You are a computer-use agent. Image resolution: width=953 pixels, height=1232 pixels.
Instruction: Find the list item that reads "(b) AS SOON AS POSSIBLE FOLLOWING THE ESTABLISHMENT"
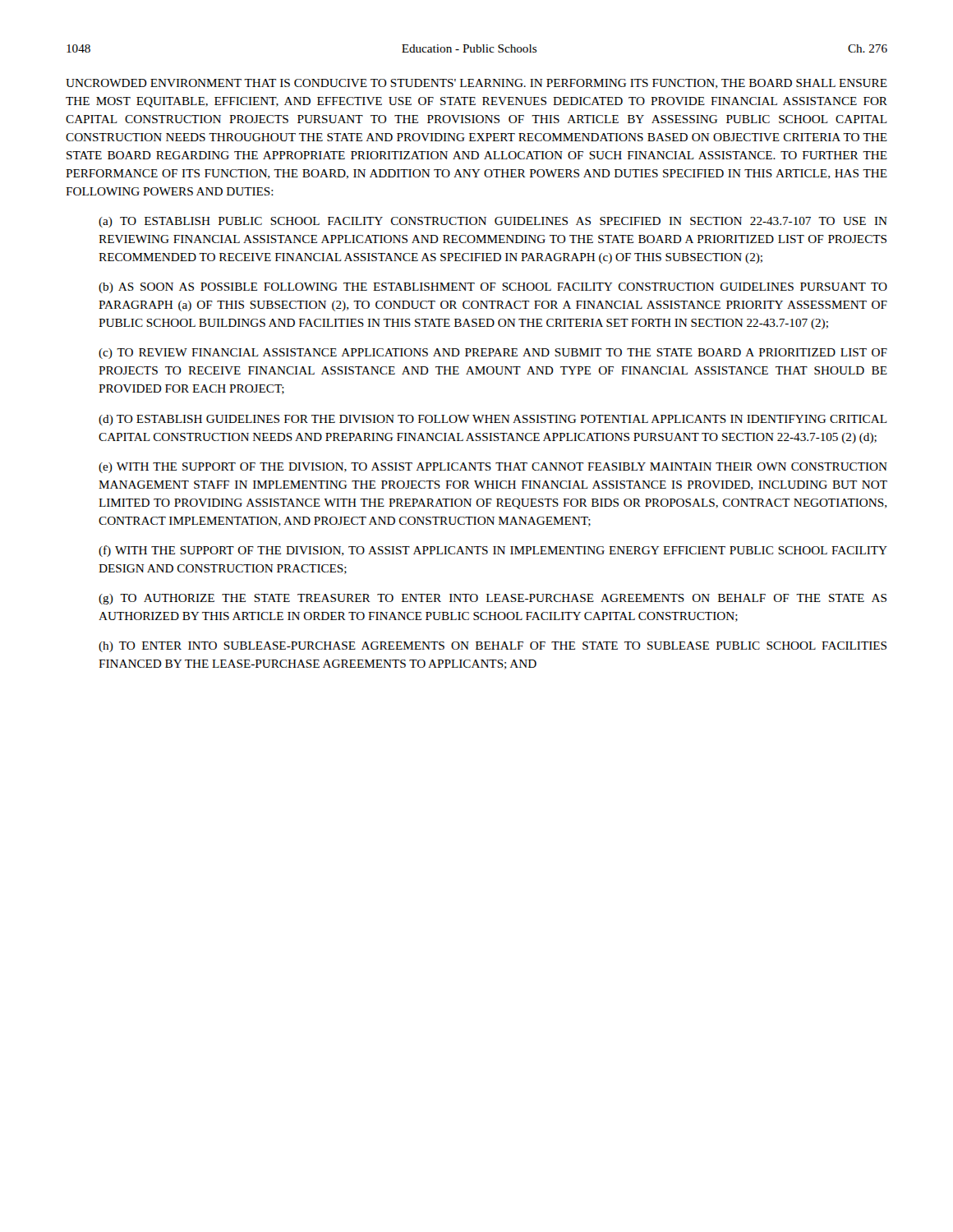coord(493,305)
